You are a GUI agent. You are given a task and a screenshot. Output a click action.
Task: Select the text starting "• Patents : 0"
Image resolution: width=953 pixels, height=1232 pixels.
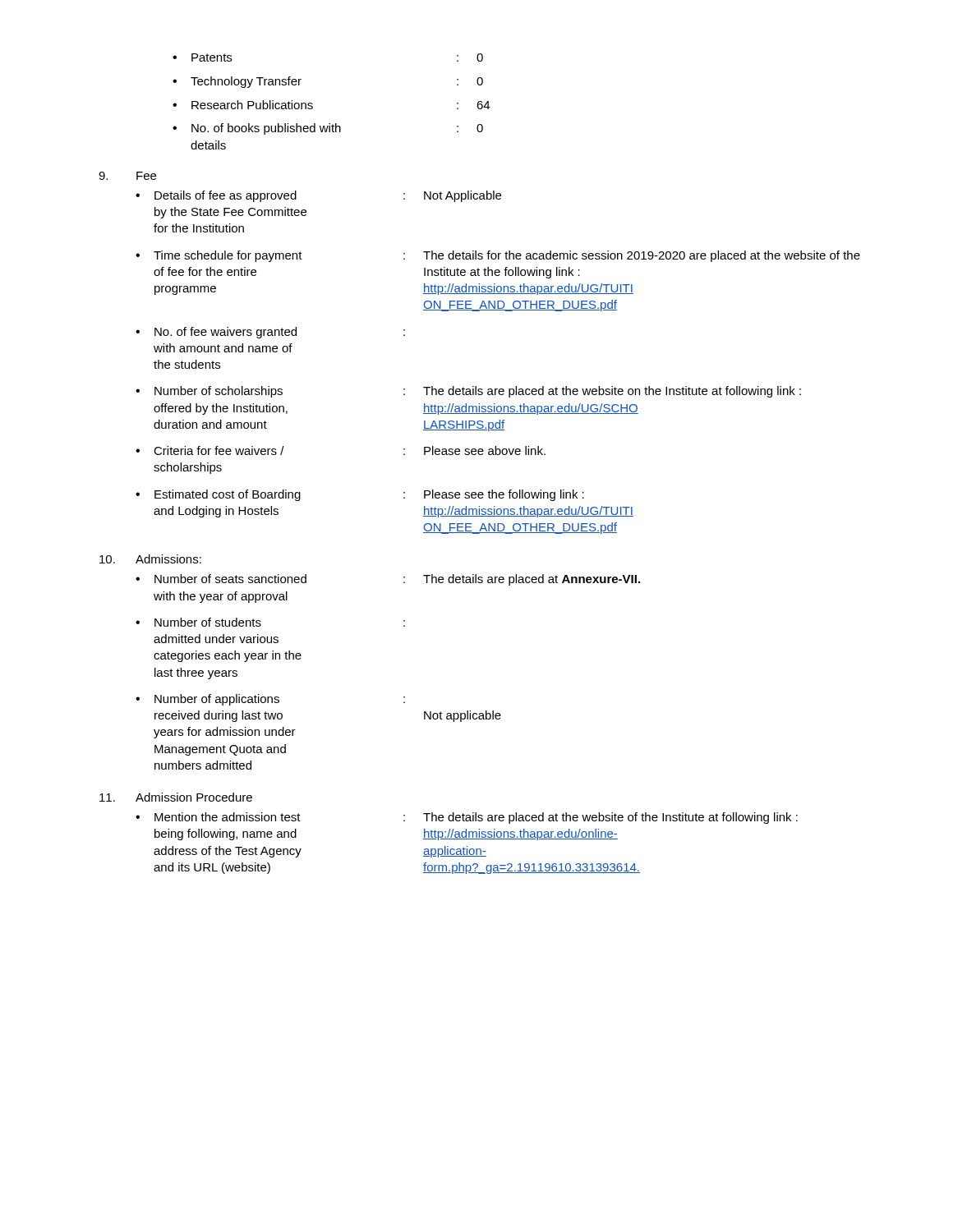click(207, 57)
